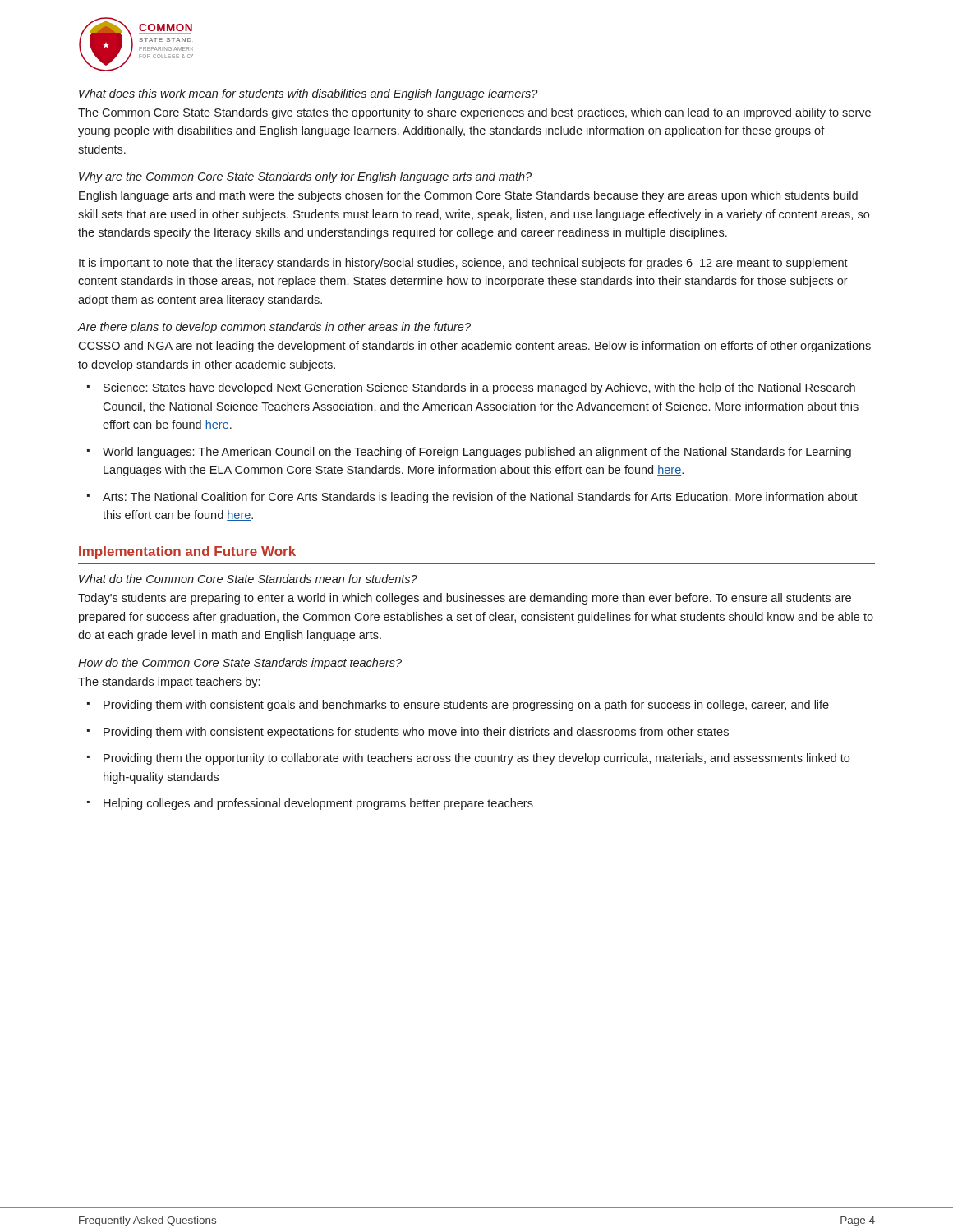Image resolution: width=953 pixels, height=1232 pixels.
Task: Click on the list item with the text "Providing them the opportunity to collaborate"
Action: 476,768
